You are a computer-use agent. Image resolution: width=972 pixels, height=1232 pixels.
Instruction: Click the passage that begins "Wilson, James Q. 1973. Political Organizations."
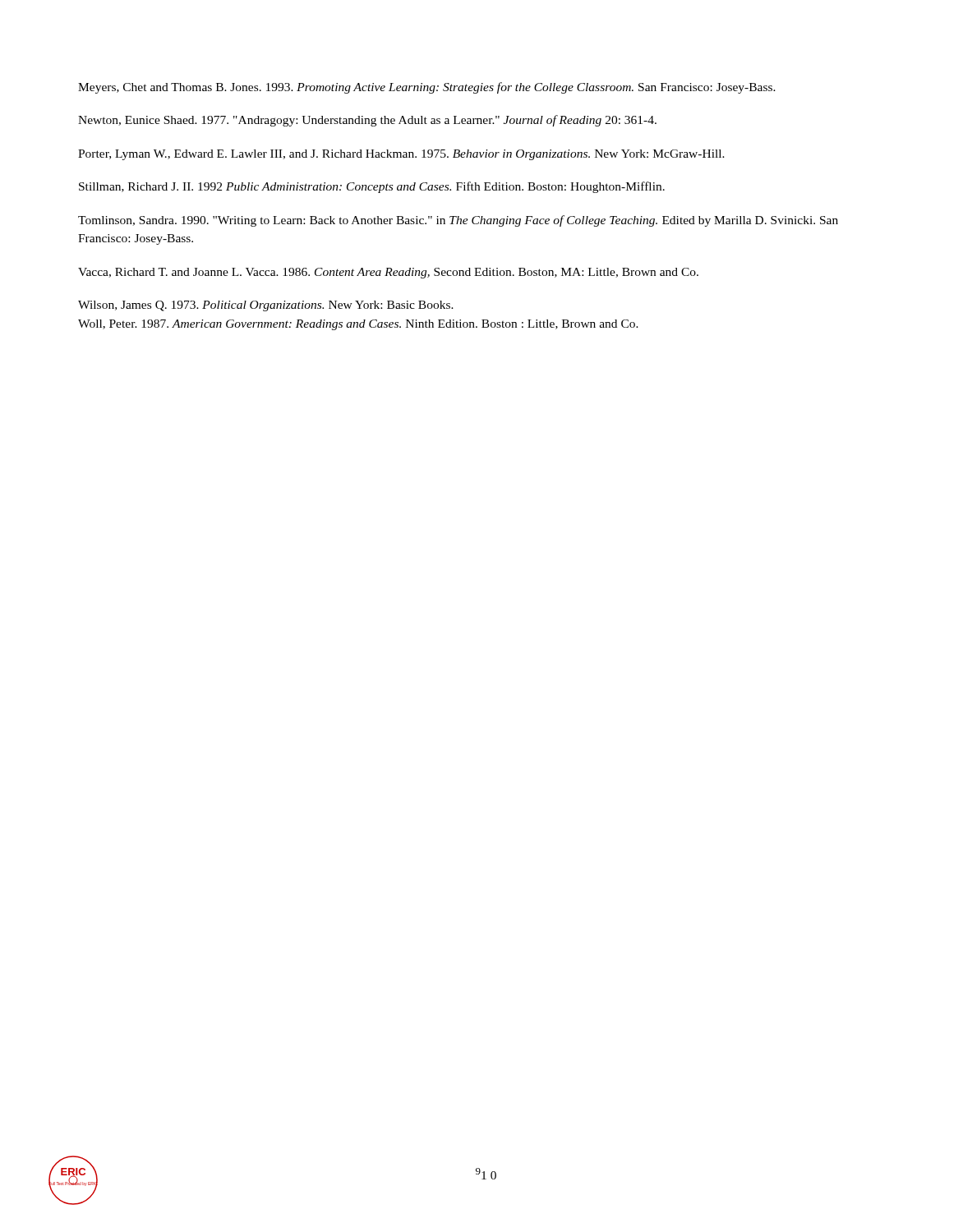tap(358, 314)
